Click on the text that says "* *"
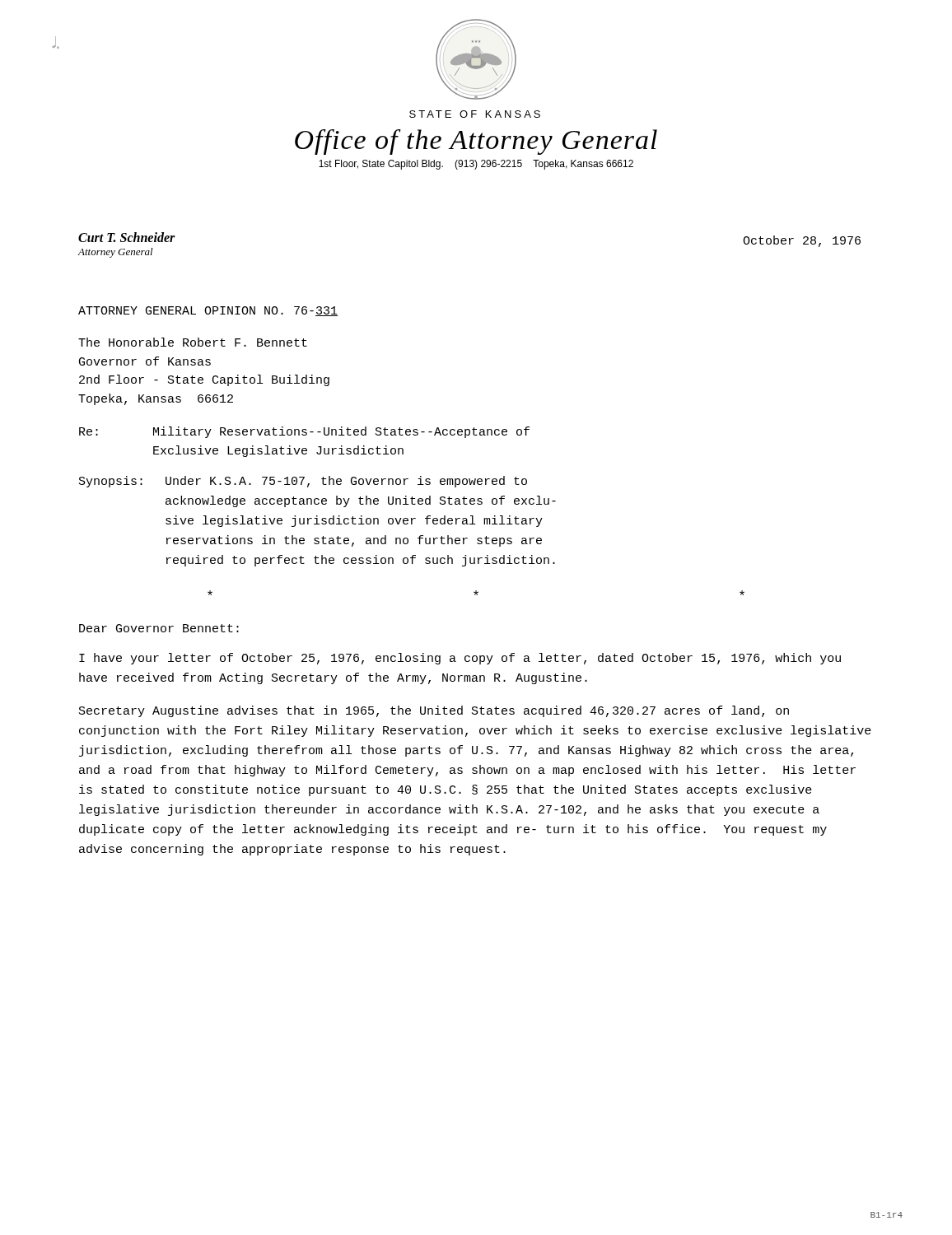This screenshot has width=952, height=1235. click(x=476, y=593)
